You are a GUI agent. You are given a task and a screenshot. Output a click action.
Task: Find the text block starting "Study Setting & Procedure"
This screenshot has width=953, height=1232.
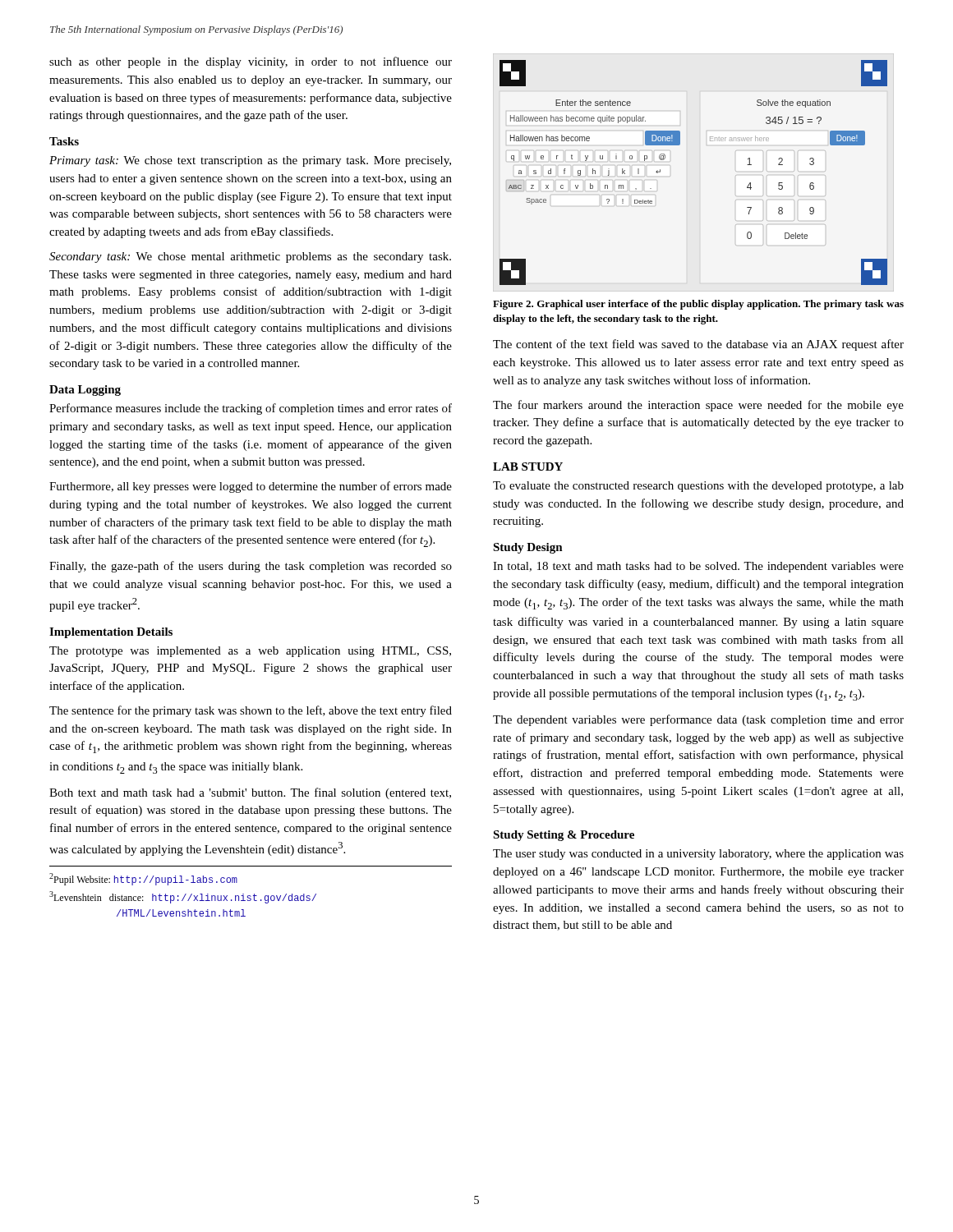tap(564, 835)
